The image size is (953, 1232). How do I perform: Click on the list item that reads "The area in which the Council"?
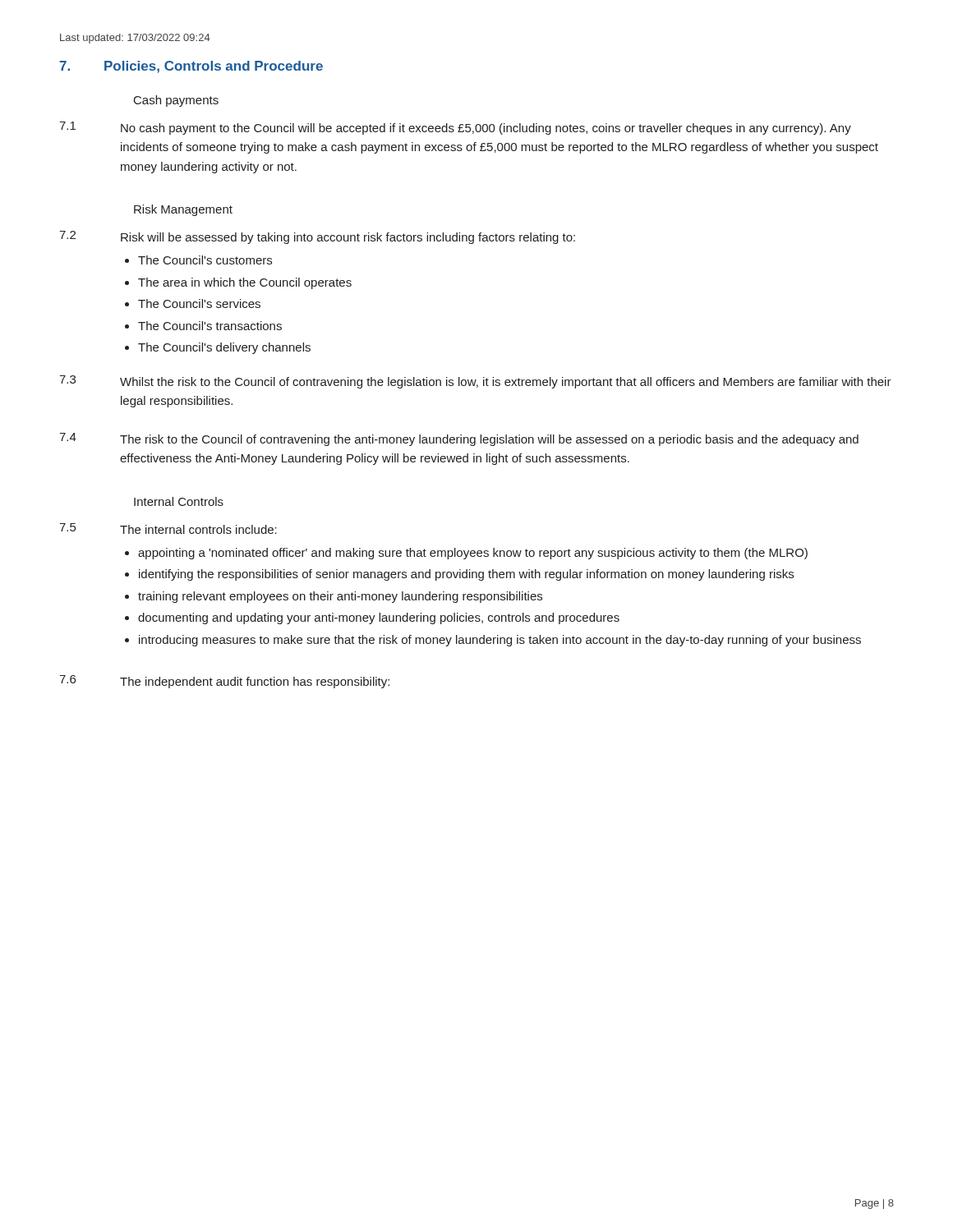245,282
